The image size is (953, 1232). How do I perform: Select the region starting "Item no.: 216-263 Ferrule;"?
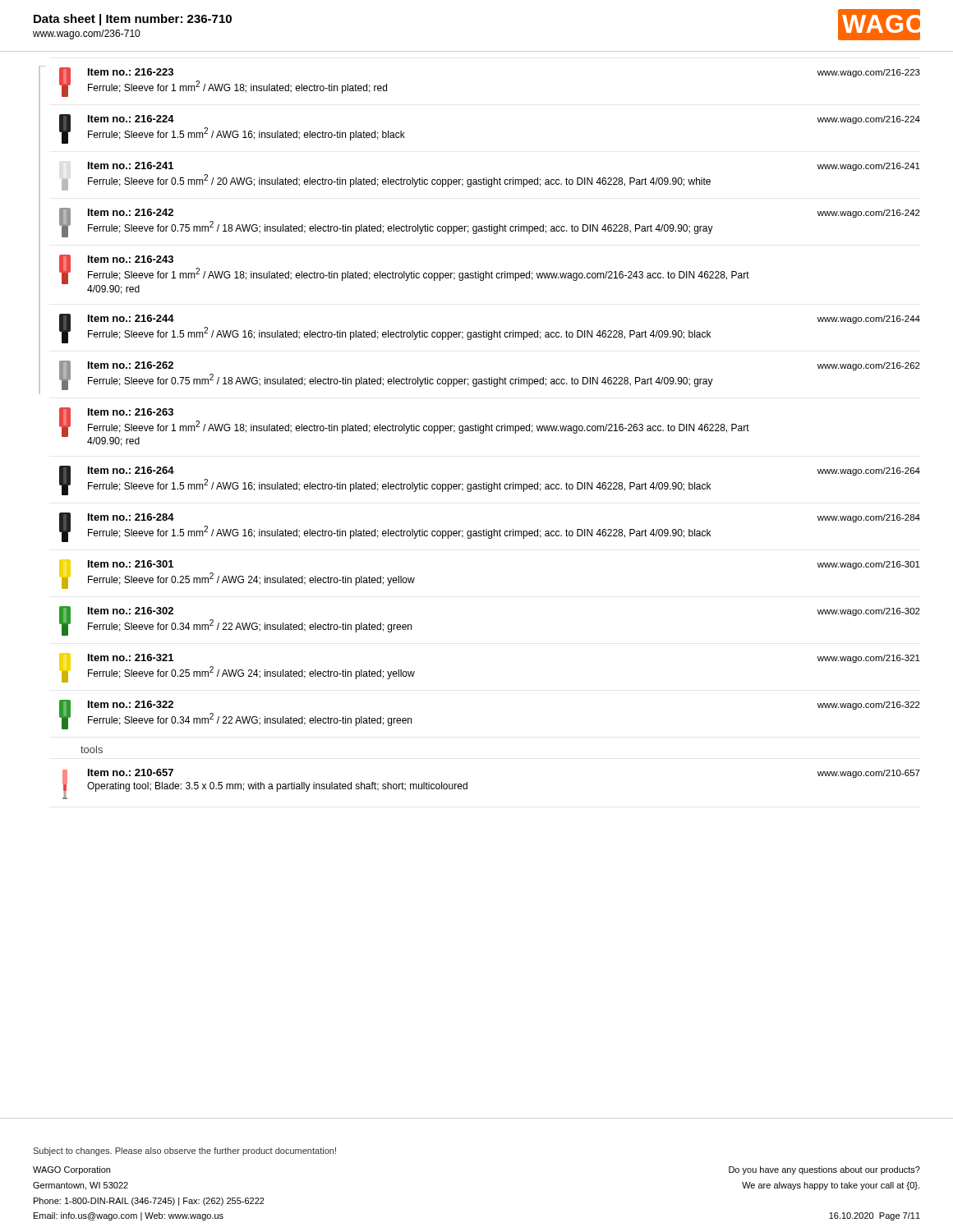[x=485, y=427]
